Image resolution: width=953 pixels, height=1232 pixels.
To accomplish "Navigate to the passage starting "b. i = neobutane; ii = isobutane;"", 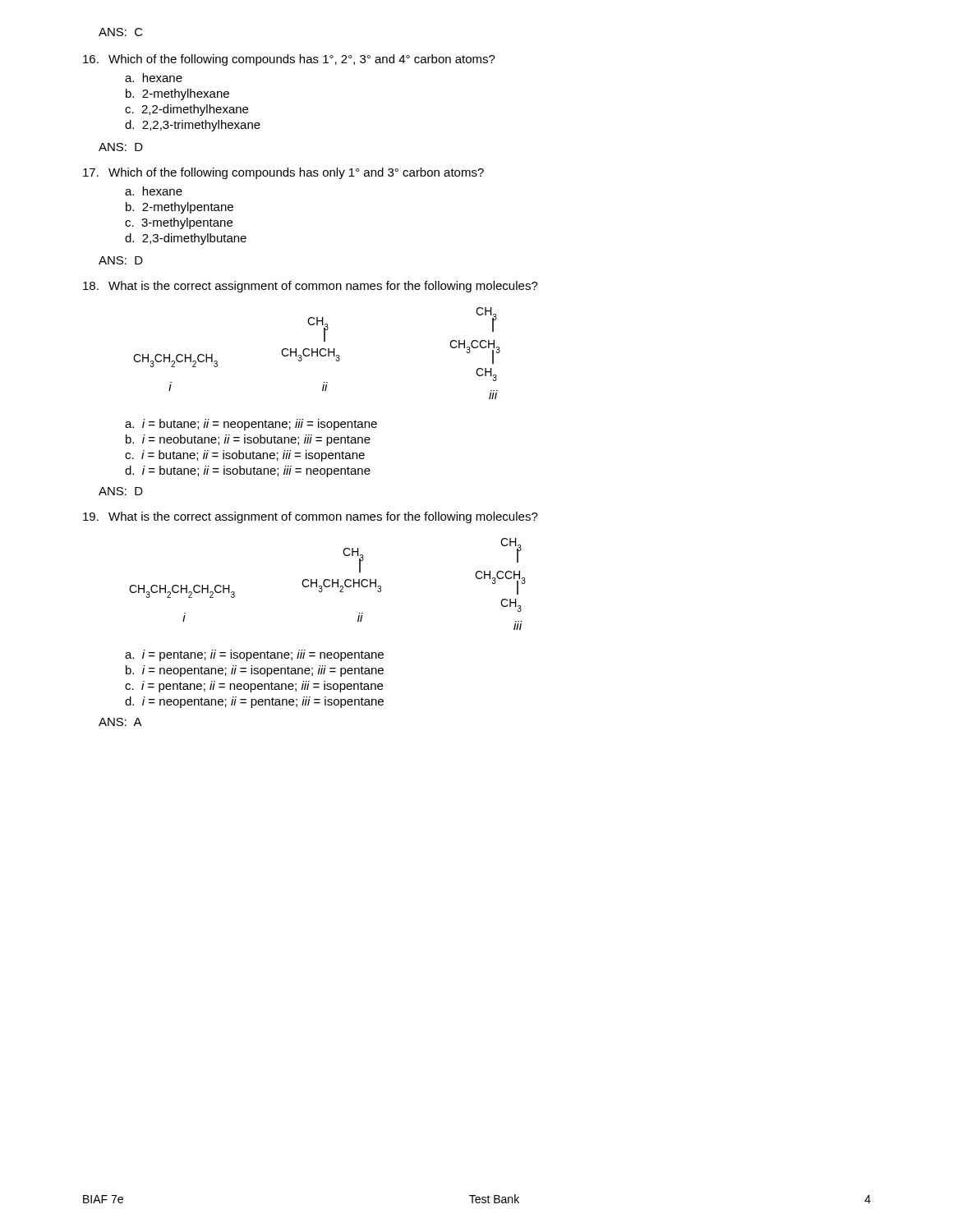I will coord(248,439).
